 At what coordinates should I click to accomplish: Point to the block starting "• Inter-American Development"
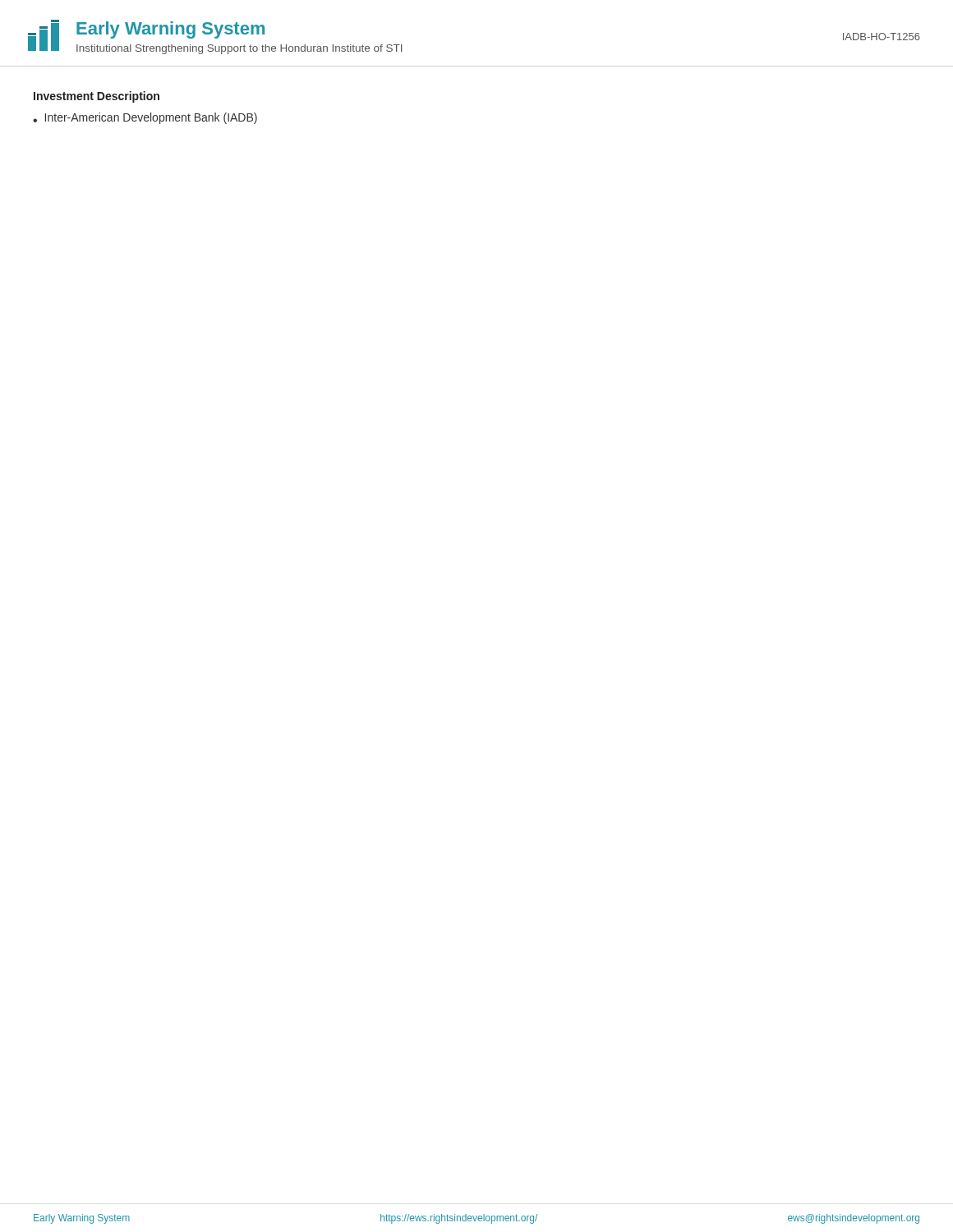145,120
